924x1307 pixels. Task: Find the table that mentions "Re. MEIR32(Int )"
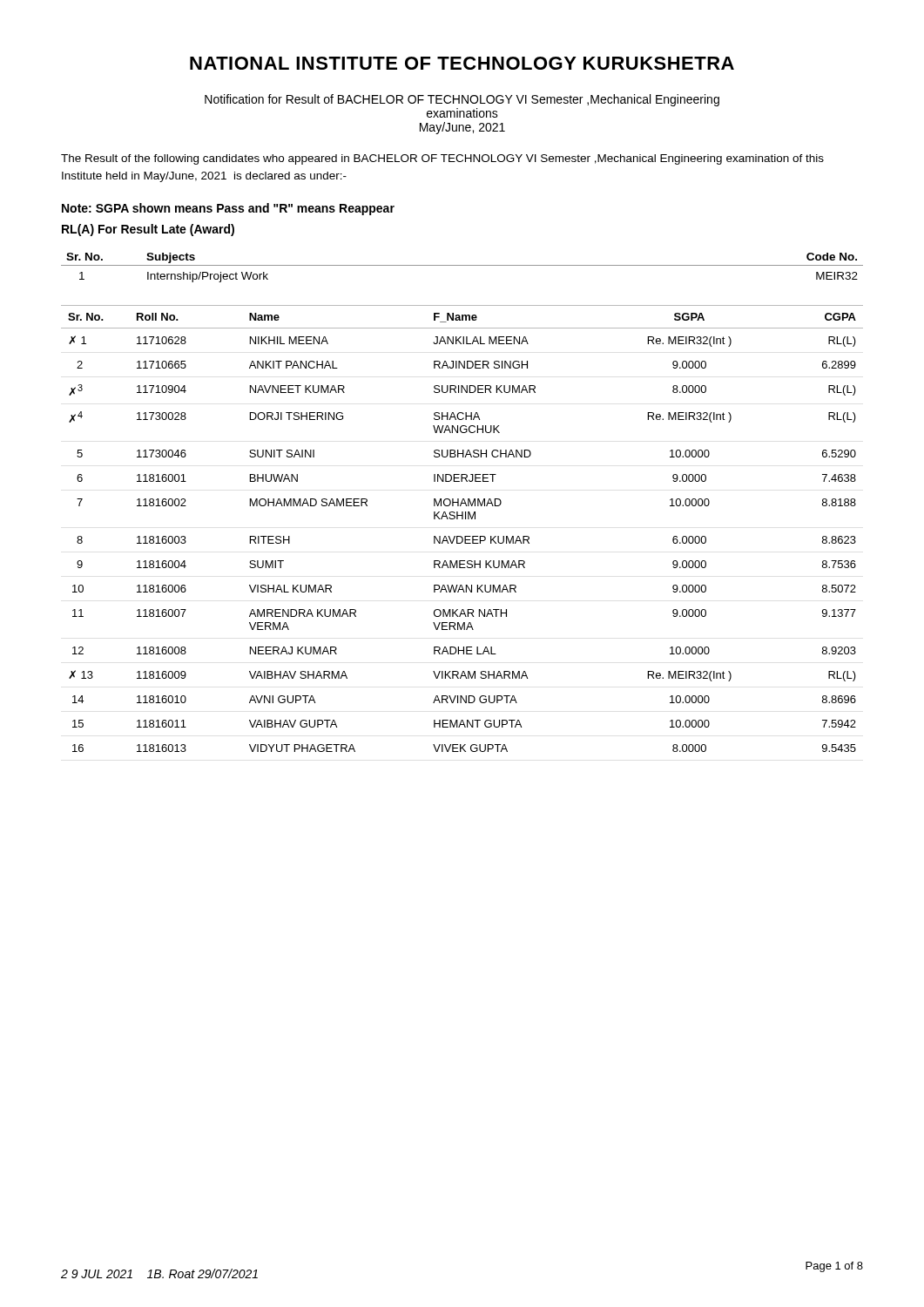coord(462,533)
